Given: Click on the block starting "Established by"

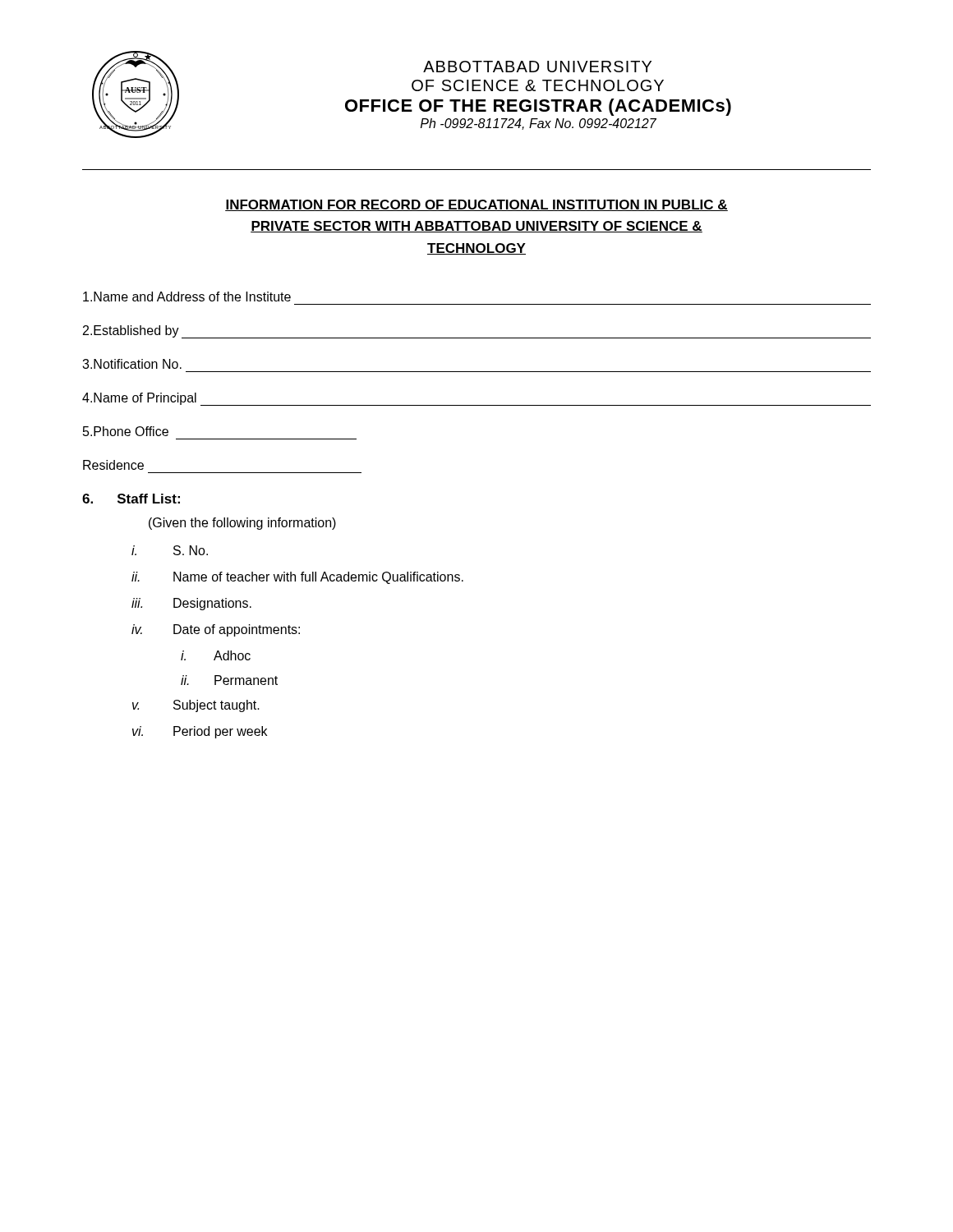Looking at the screenshot, I should 476,331.
